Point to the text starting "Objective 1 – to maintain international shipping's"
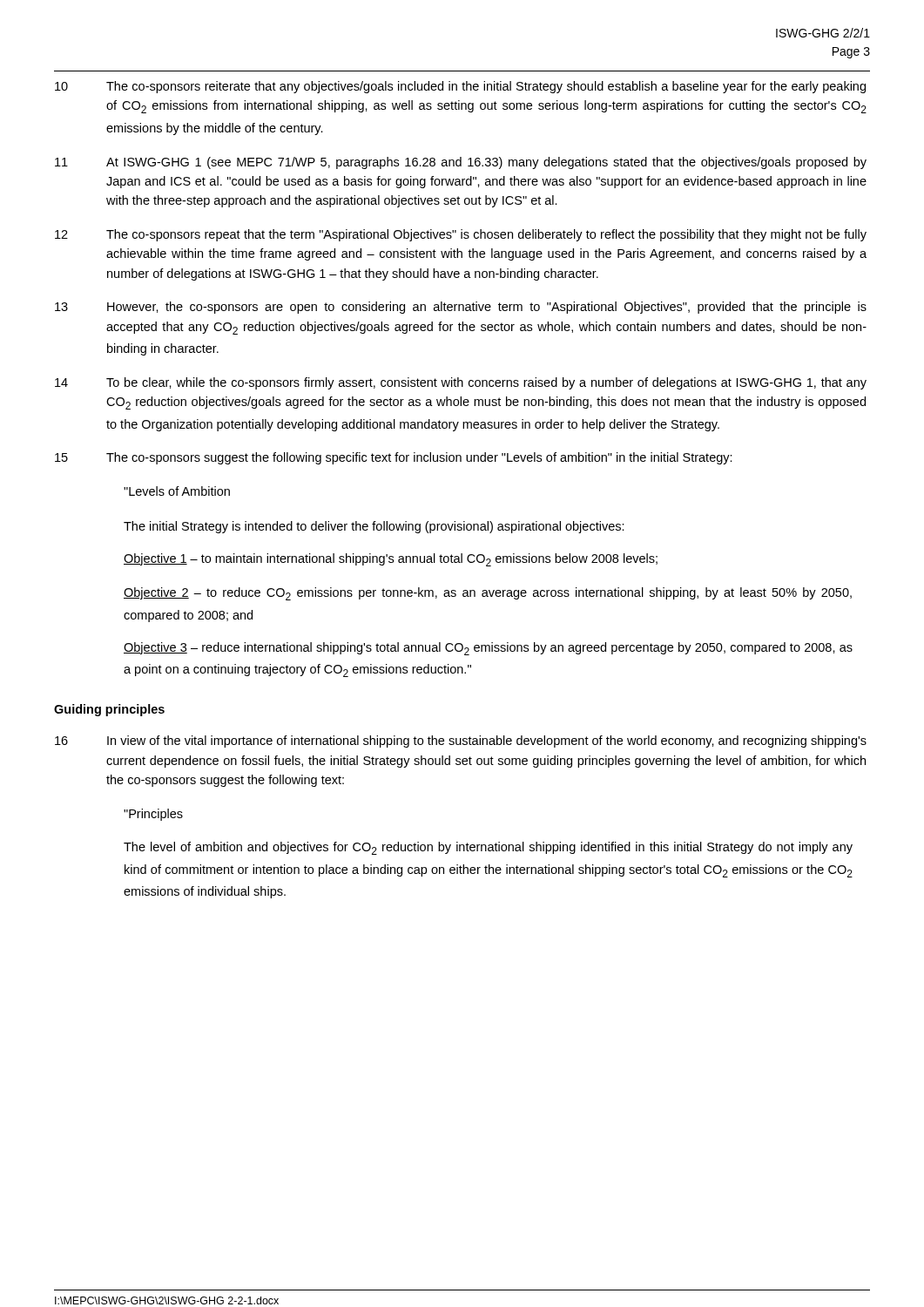This screenshot has width=924, height=1307. (x=391, y=560)
